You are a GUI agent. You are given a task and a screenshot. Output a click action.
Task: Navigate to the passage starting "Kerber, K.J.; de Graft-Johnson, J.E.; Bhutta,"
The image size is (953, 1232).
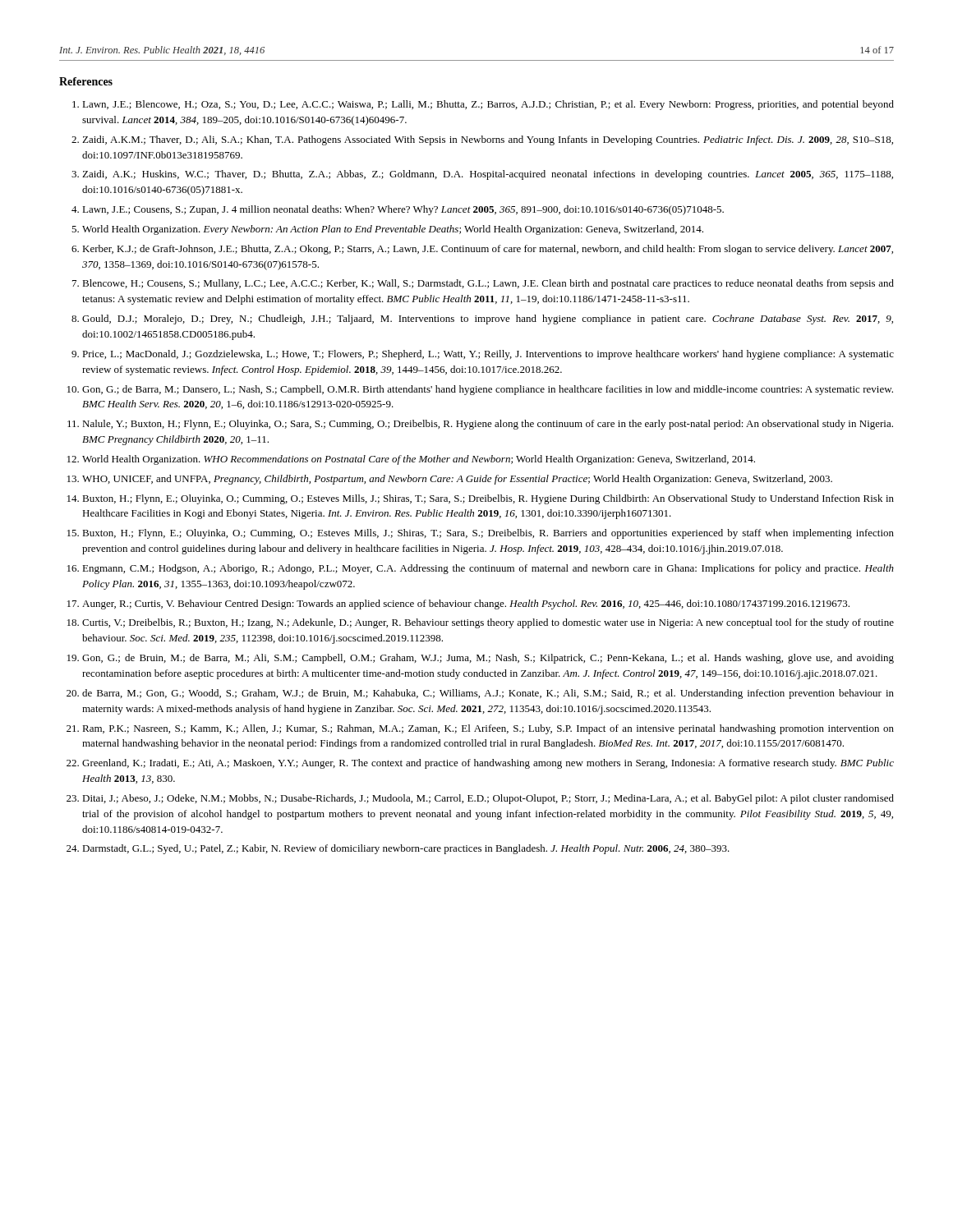(488, 256)
